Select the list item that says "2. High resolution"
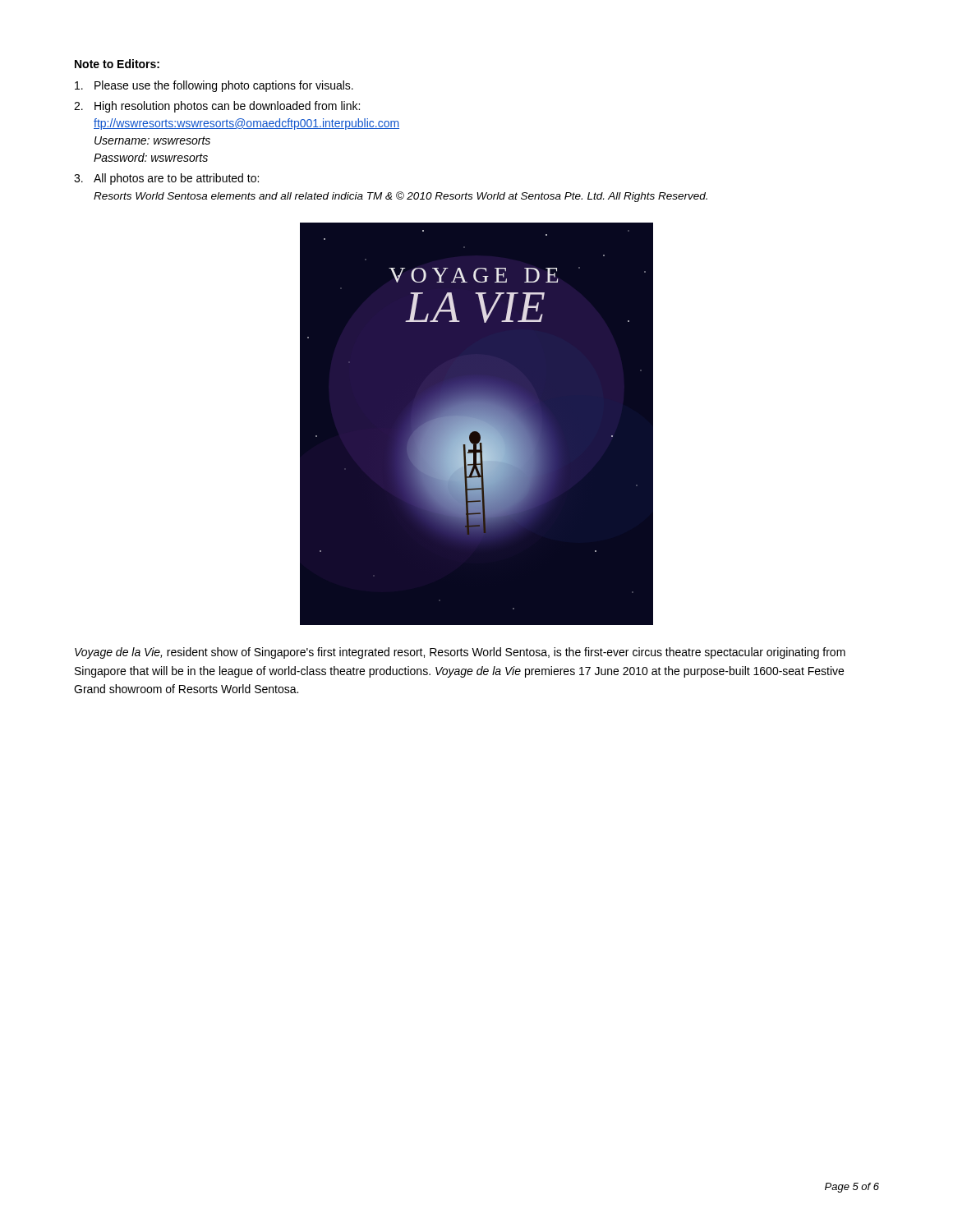The width and height of the screenshot is (953, 1232). (x=217, y=107)
